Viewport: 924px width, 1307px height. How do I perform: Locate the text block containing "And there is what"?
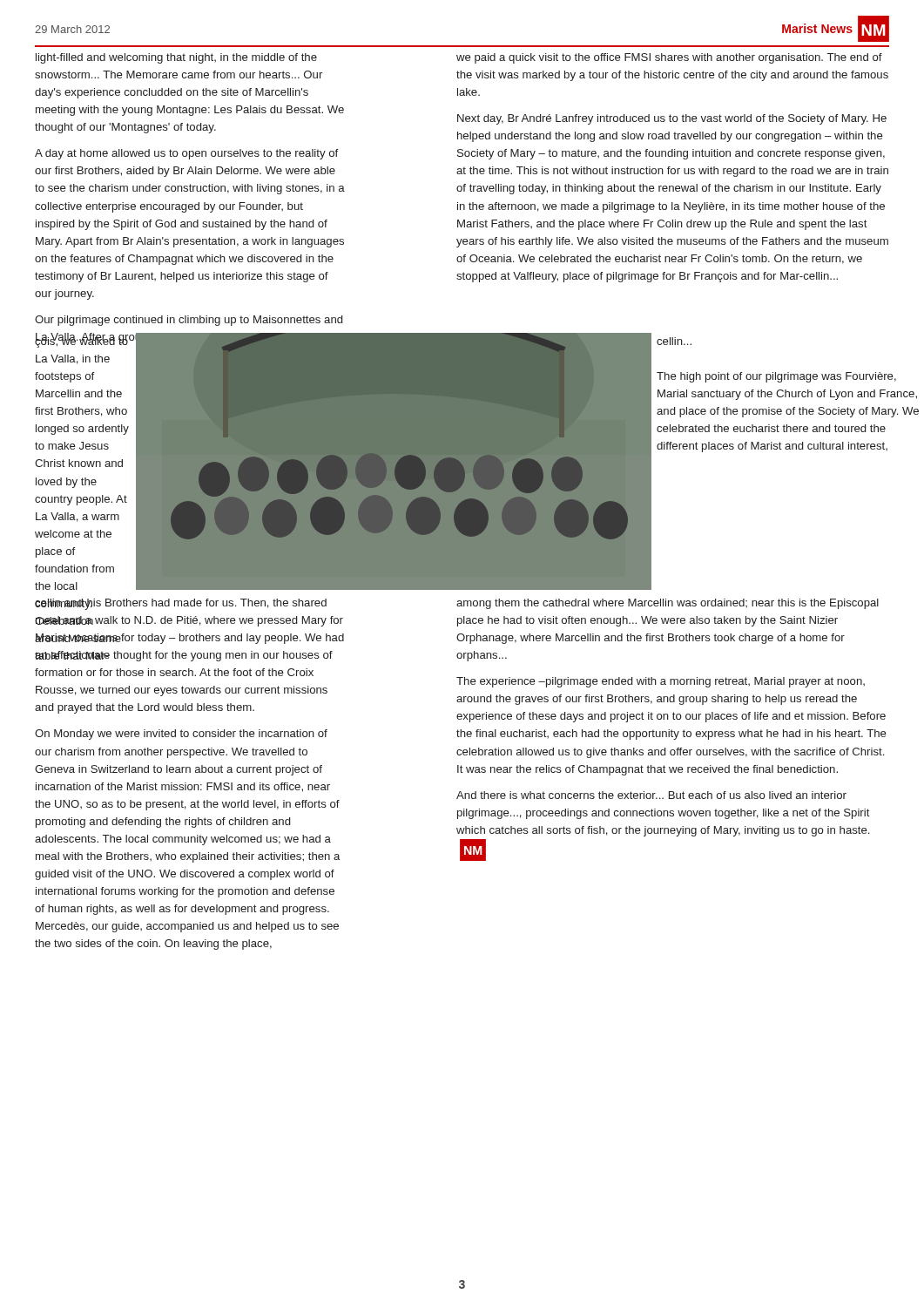pos(663,827)
